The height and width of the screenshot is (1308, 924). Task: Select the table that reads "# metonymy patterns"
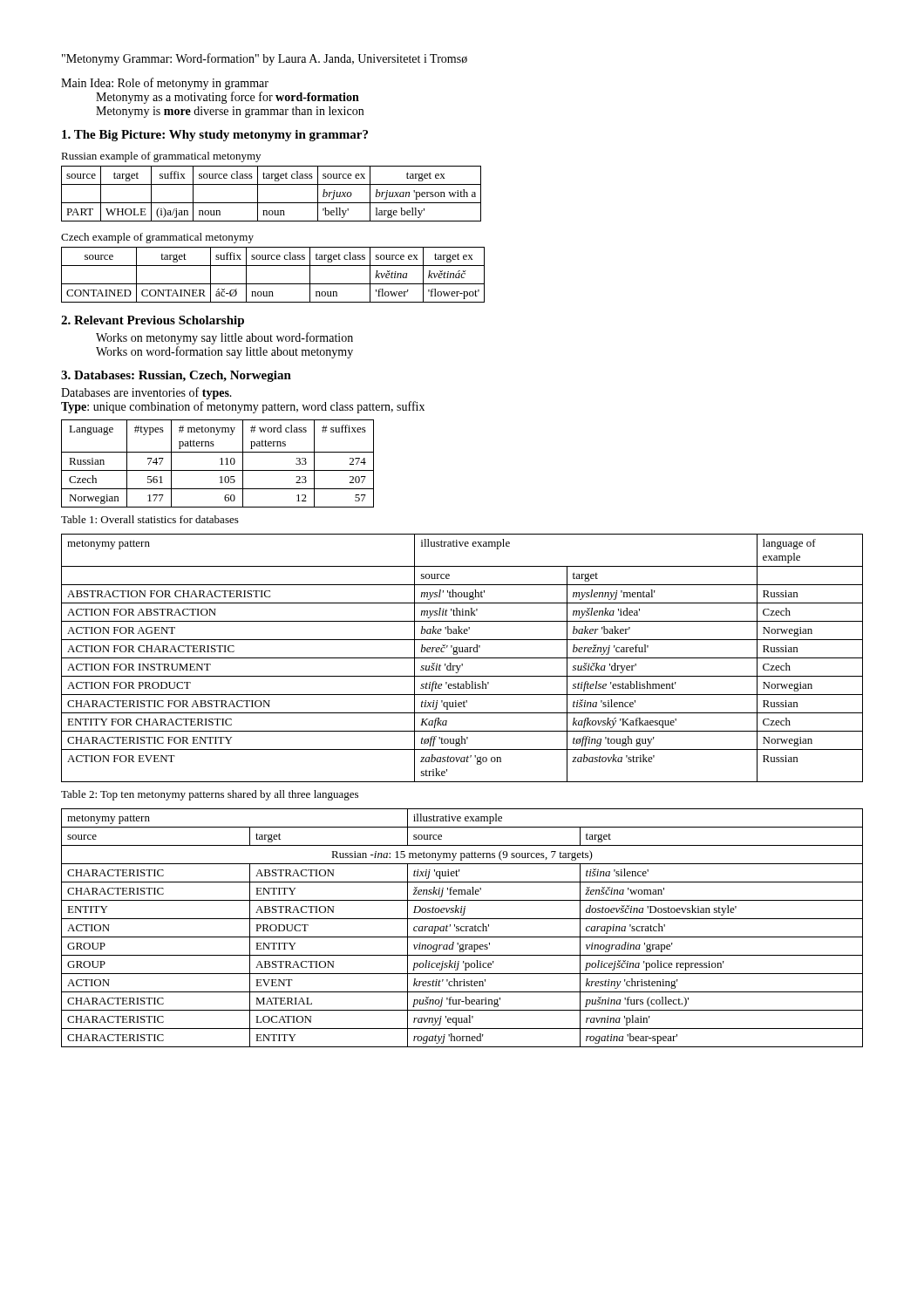click(x=462, y=463)
